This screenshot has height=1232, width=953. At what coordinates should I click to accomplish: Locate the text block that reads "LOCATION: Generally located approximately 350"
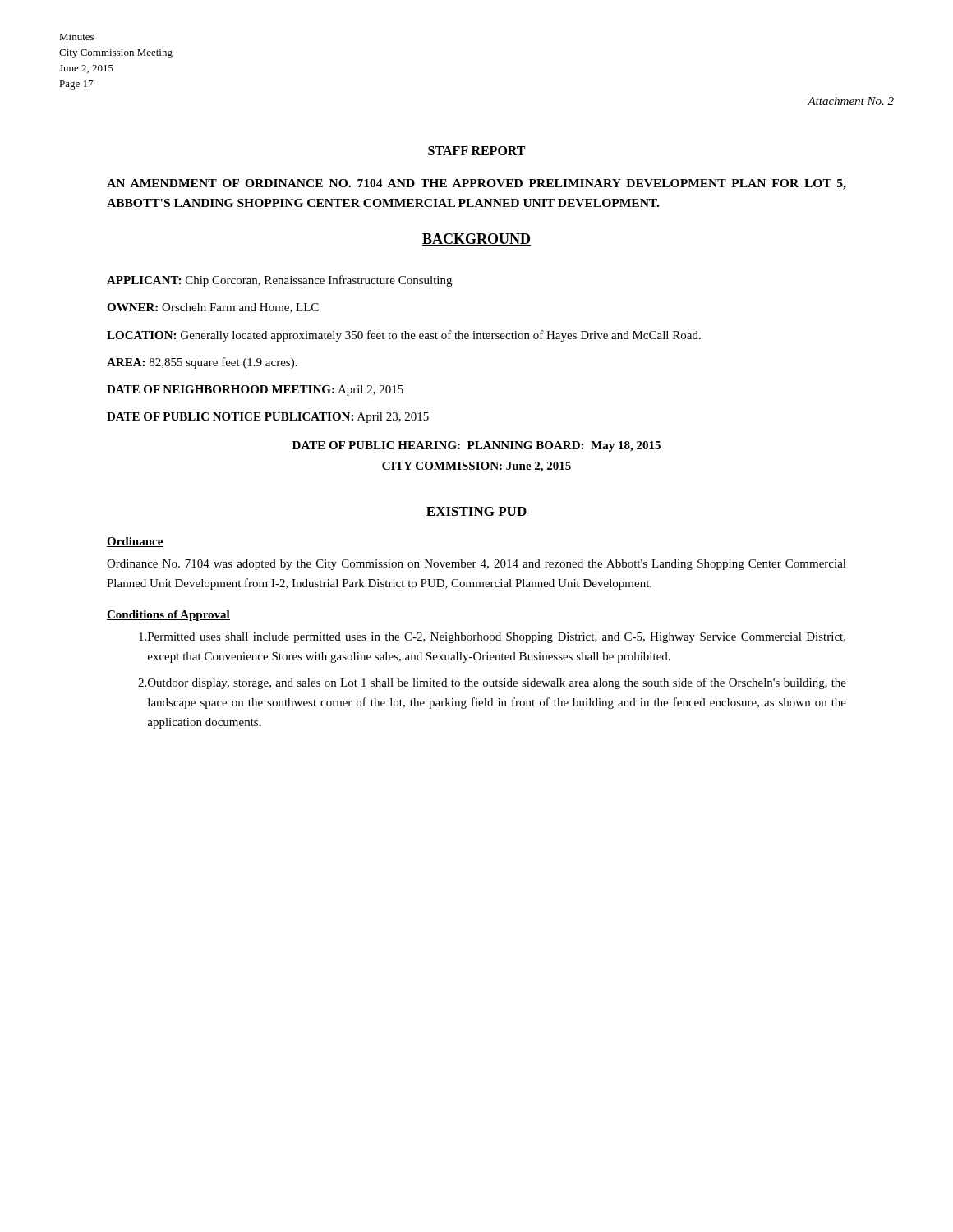tap(404, 335)
